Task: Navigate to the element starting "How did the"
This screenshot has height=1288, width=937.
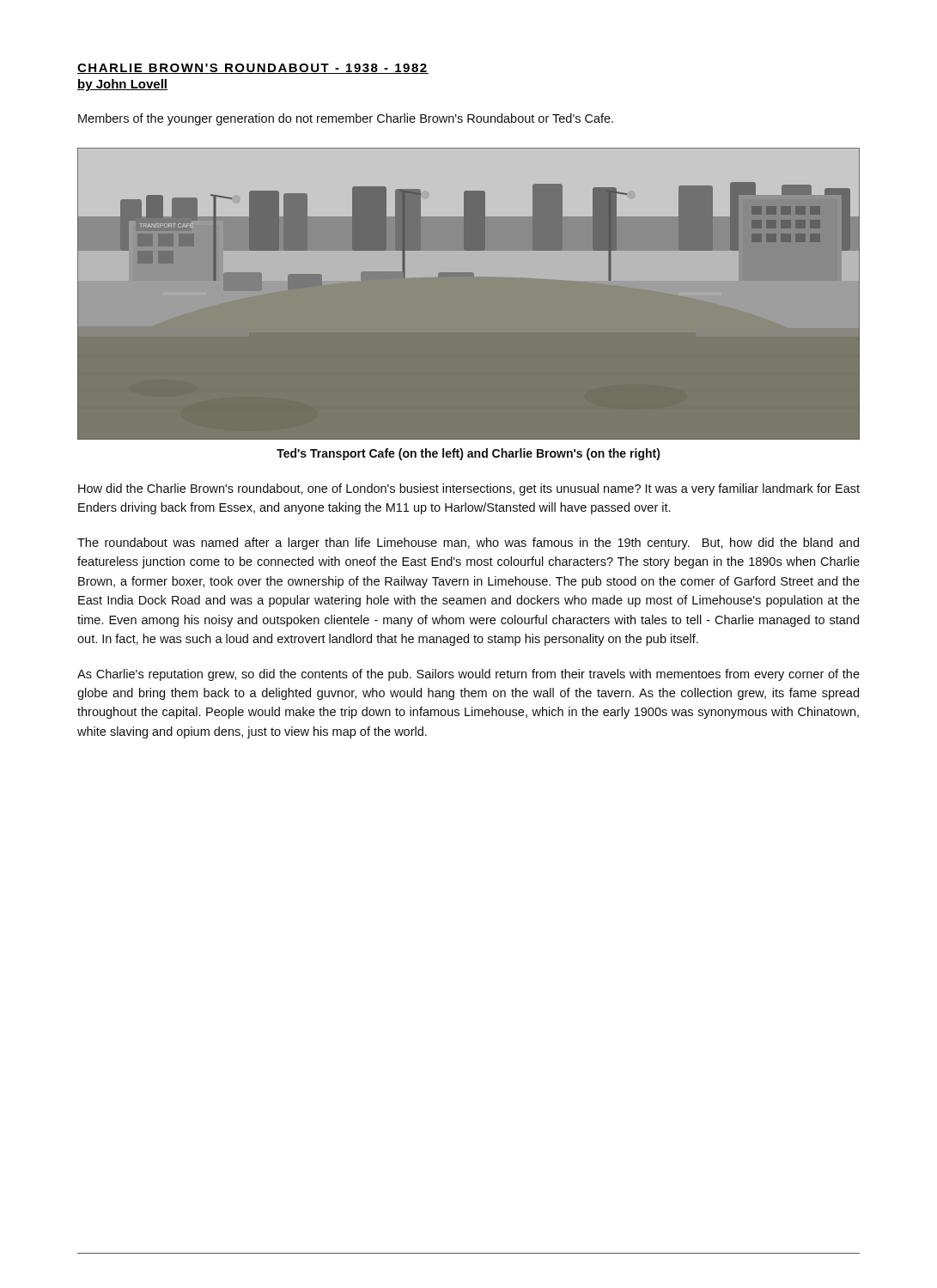Action: [468, 498]
